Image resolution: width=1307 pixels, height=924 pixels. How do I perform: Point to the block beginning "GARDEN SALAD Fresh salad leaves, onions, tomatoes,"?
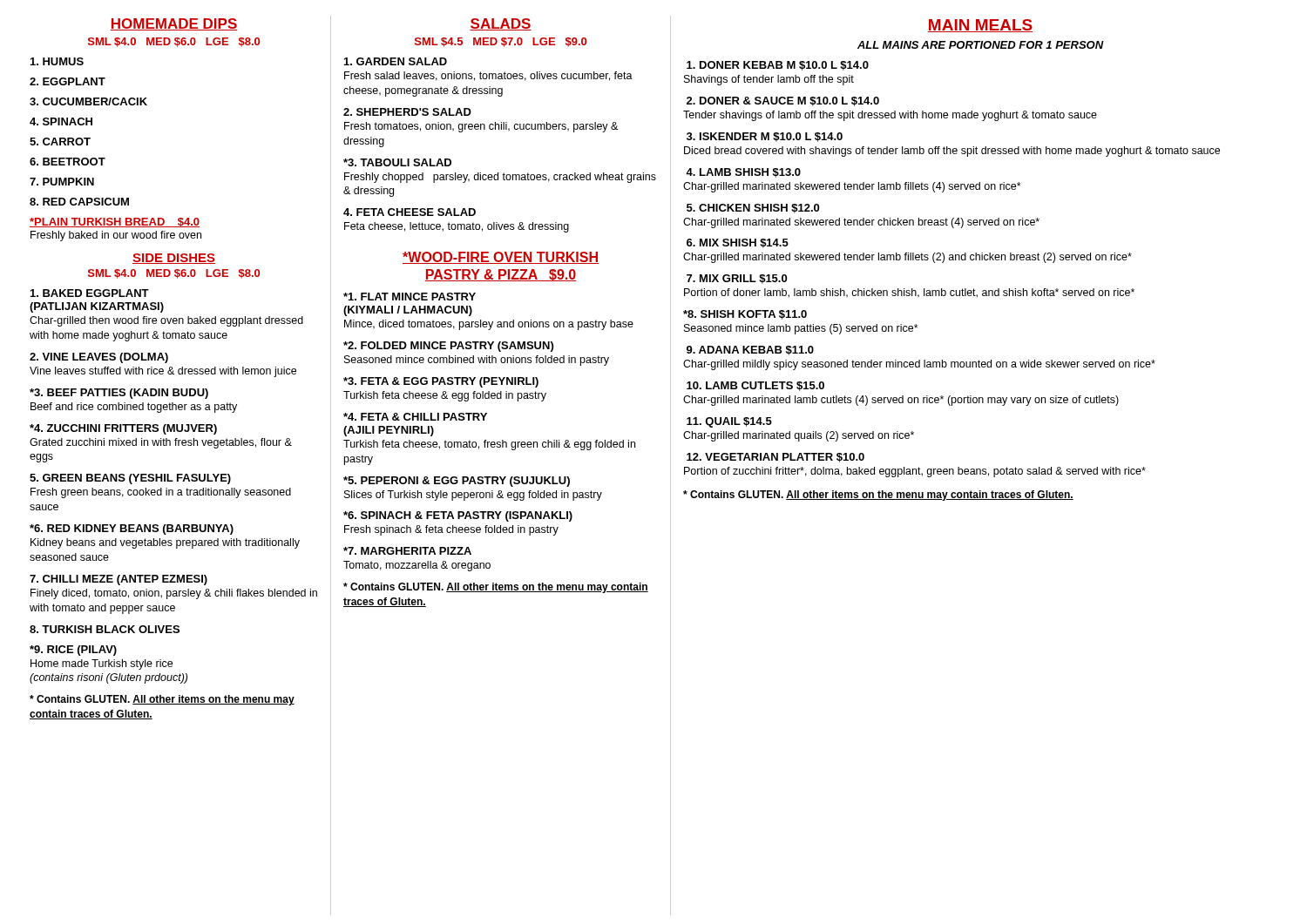pos(501,77)
